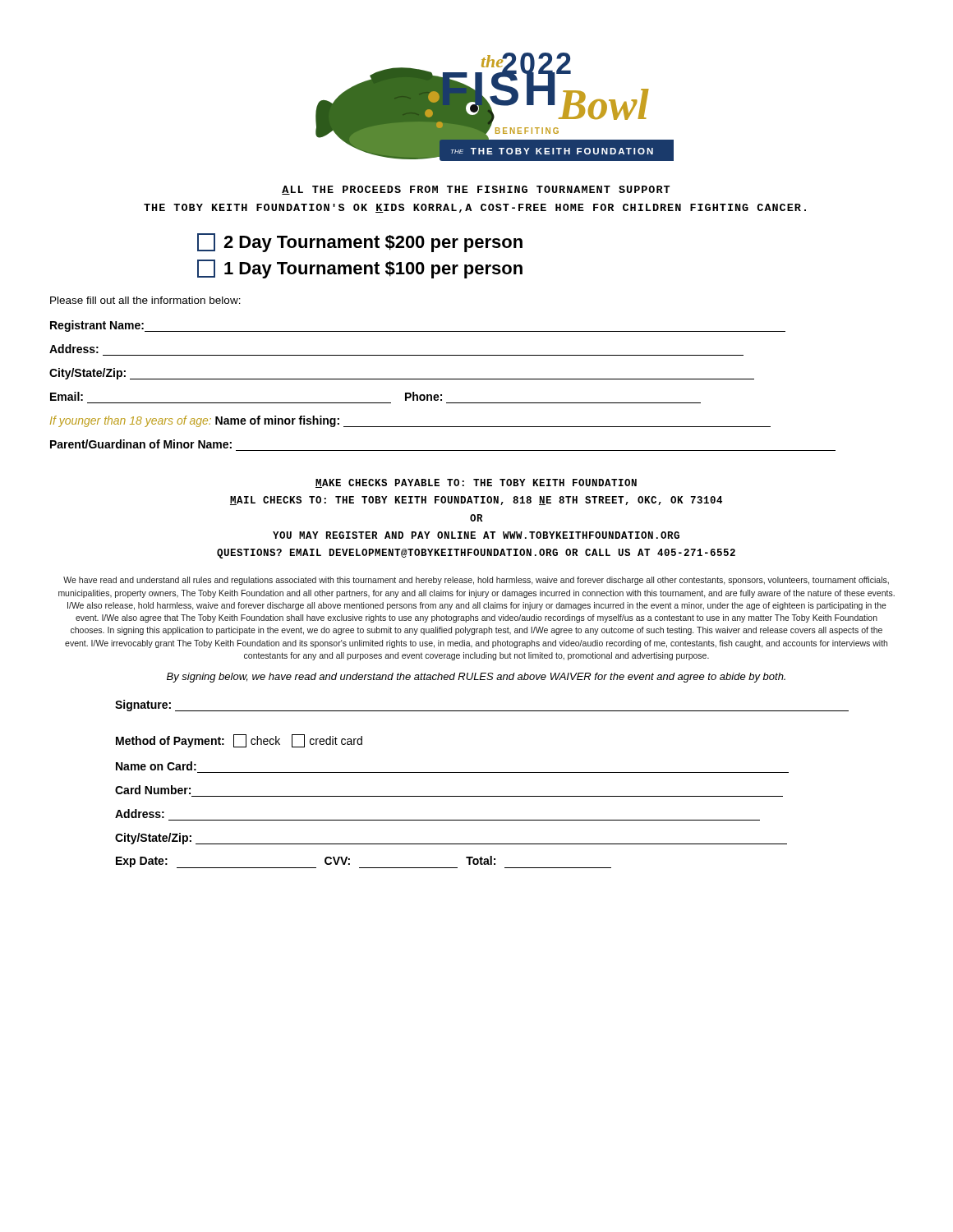The image size is (953, 1232).
Task: Click on the text starting "1 Day Tournament"
Action: point(360,269)
